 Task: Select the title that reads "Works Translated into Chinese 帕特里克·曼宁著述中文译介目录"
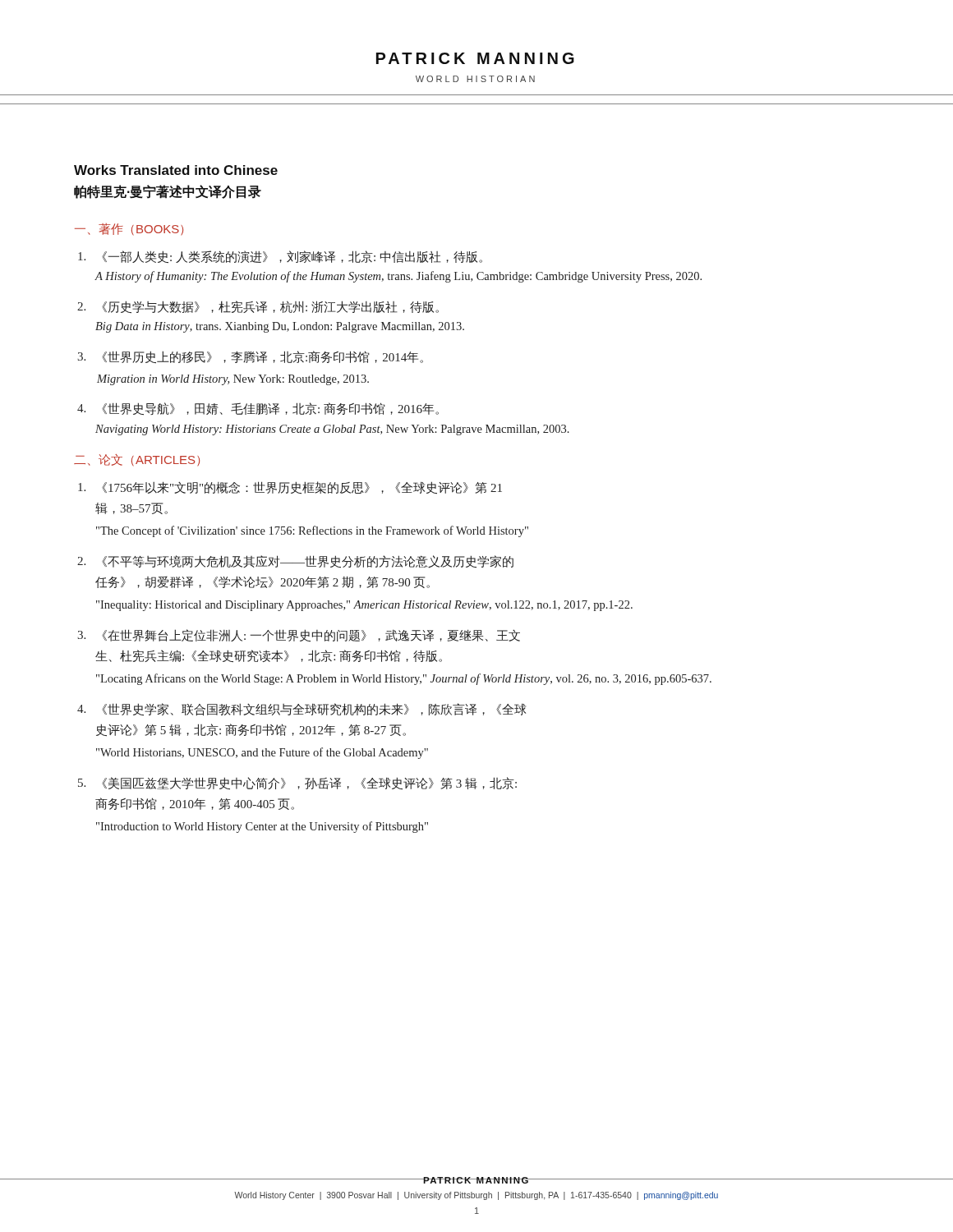176,170
